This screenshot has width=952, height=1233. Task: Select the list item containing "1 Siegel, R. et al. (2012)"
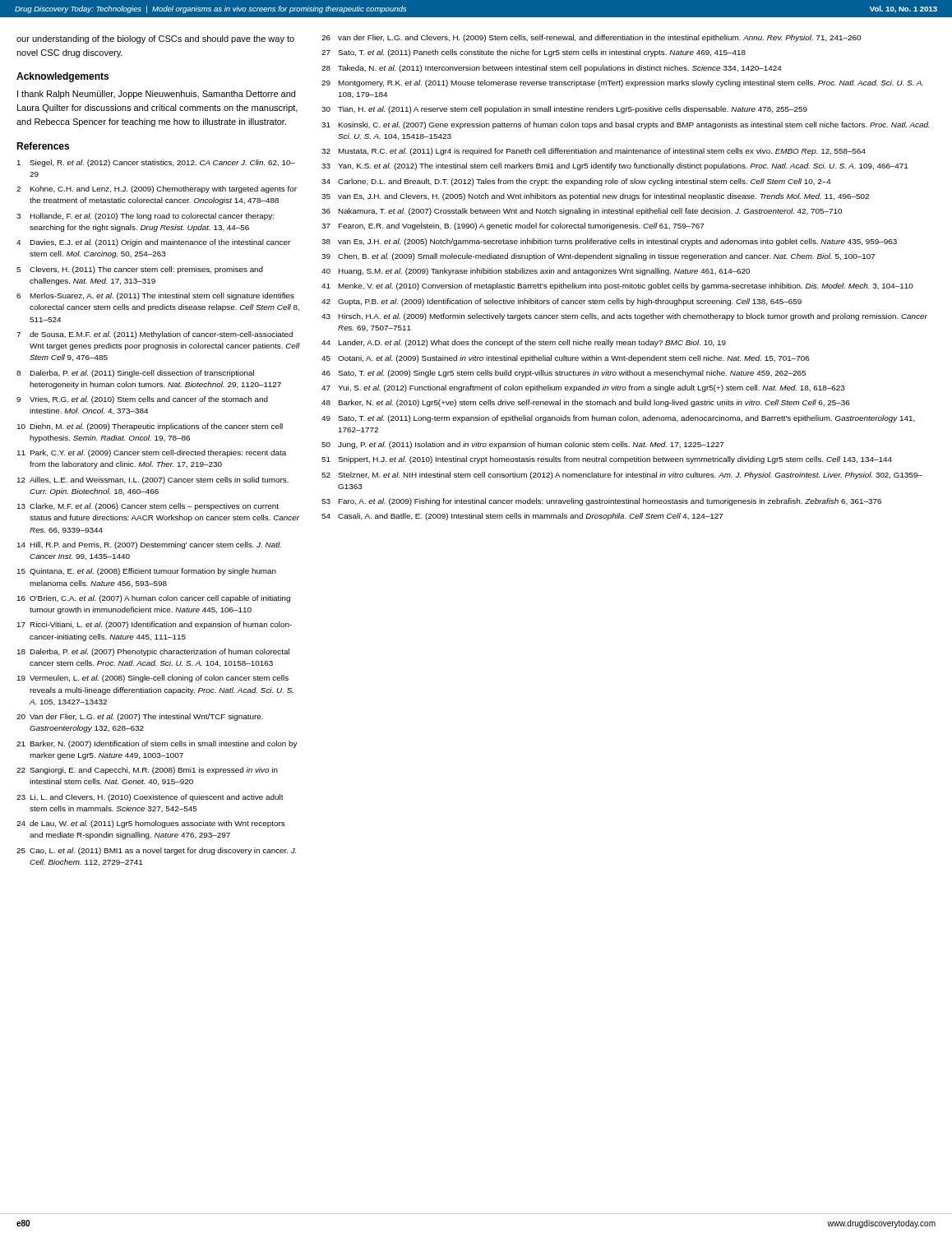point(158,168)
